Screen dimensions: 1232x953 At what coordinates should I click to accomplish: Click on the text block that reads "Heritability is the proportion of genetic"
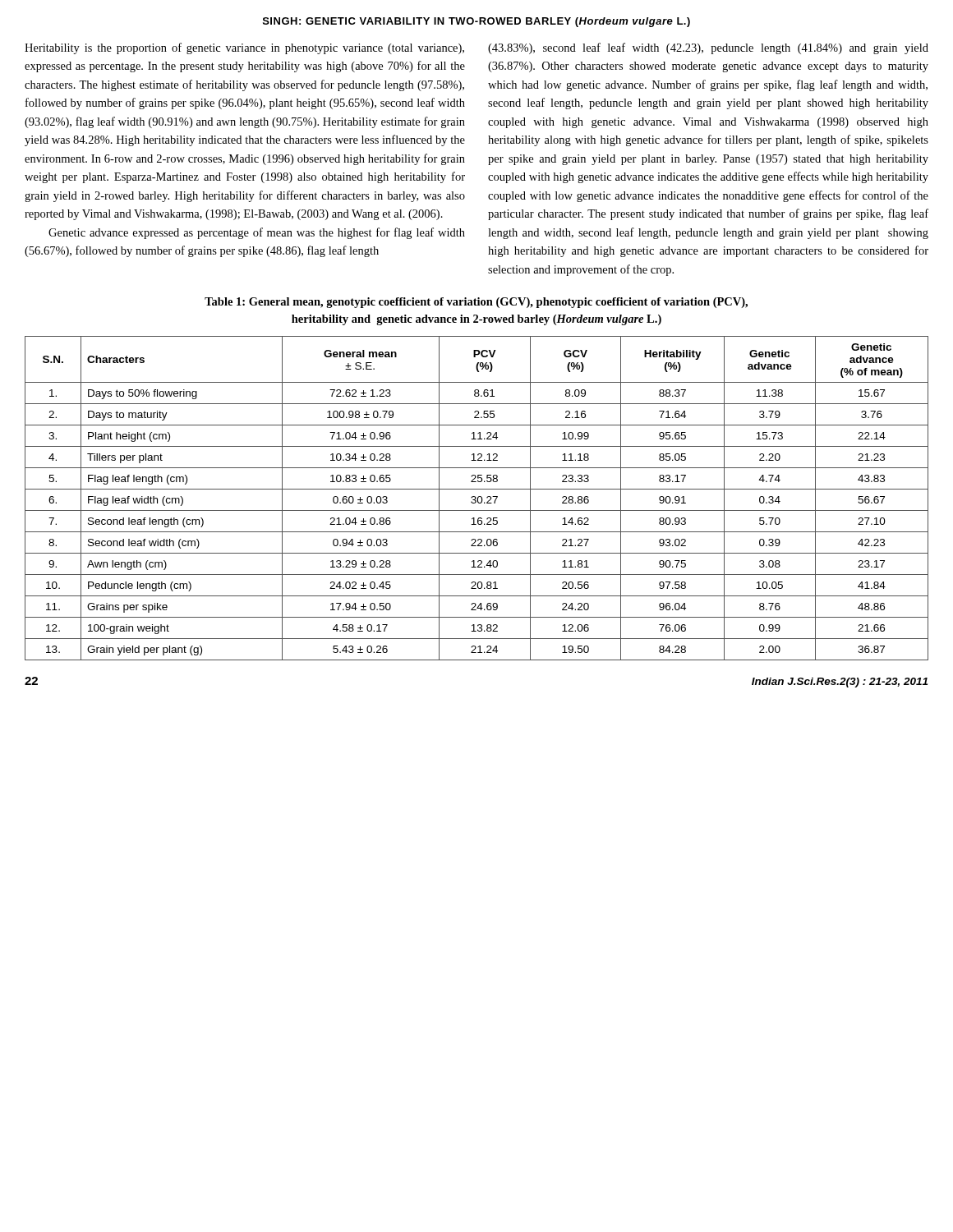click(245, 149)
